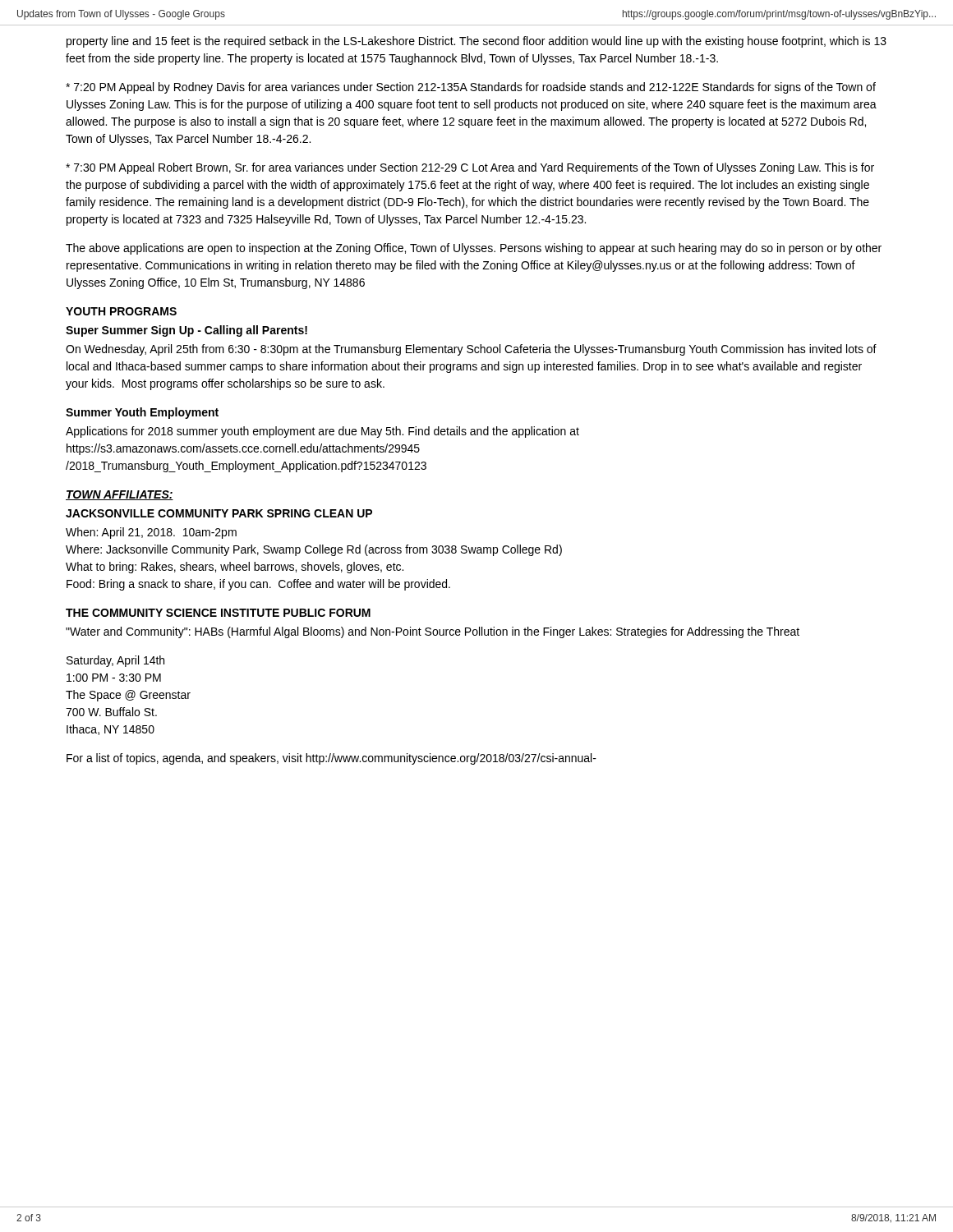
Task: Select the region starting "When: April 21, 2018. 10am-2pm Where: Jacksonville Community"
Action: [x=476, y=558]
